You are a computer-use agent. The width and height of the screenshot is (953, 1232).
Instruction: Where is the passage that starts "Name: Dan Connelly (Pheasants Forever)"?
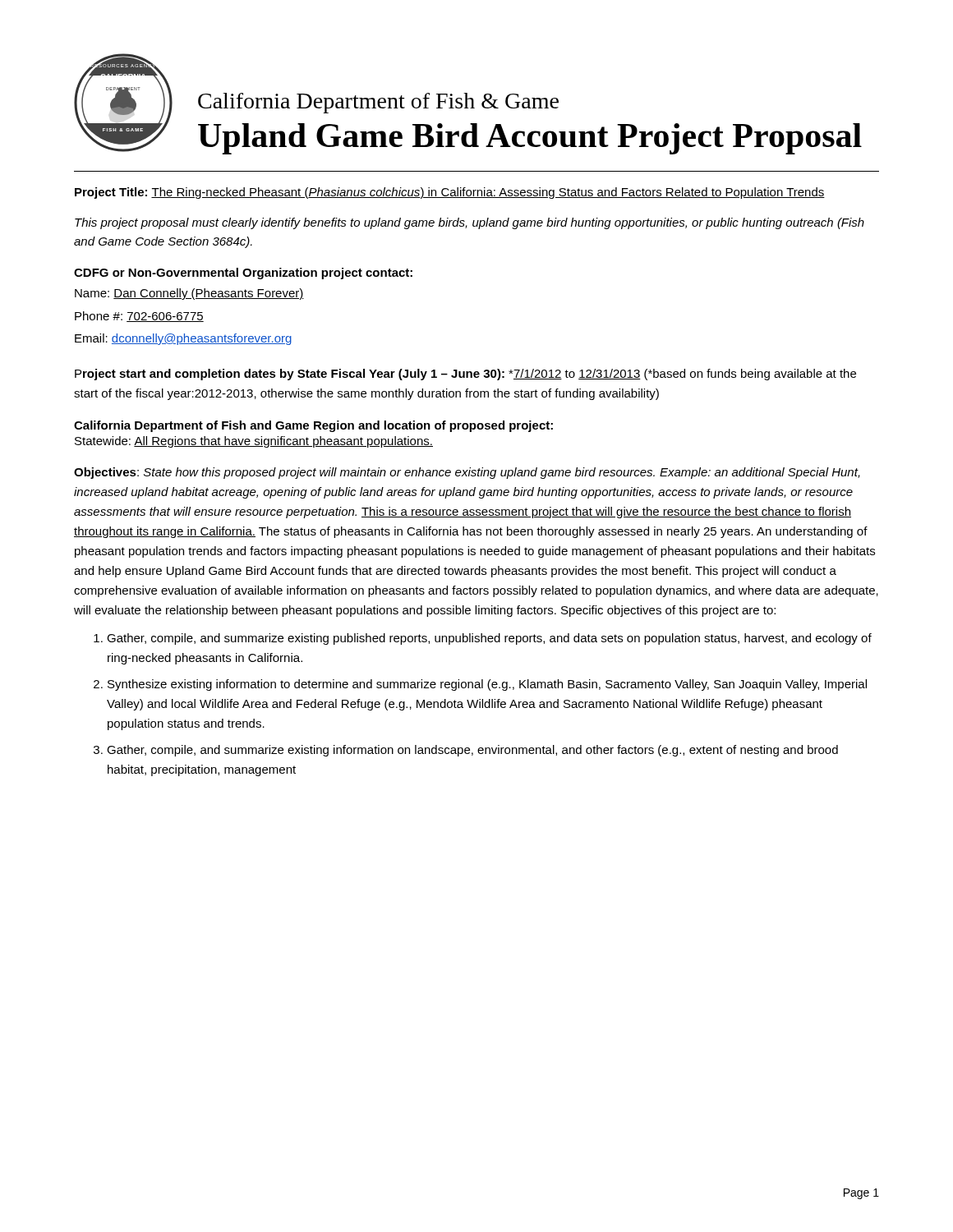pyautogui.click(x=189, y=294)
